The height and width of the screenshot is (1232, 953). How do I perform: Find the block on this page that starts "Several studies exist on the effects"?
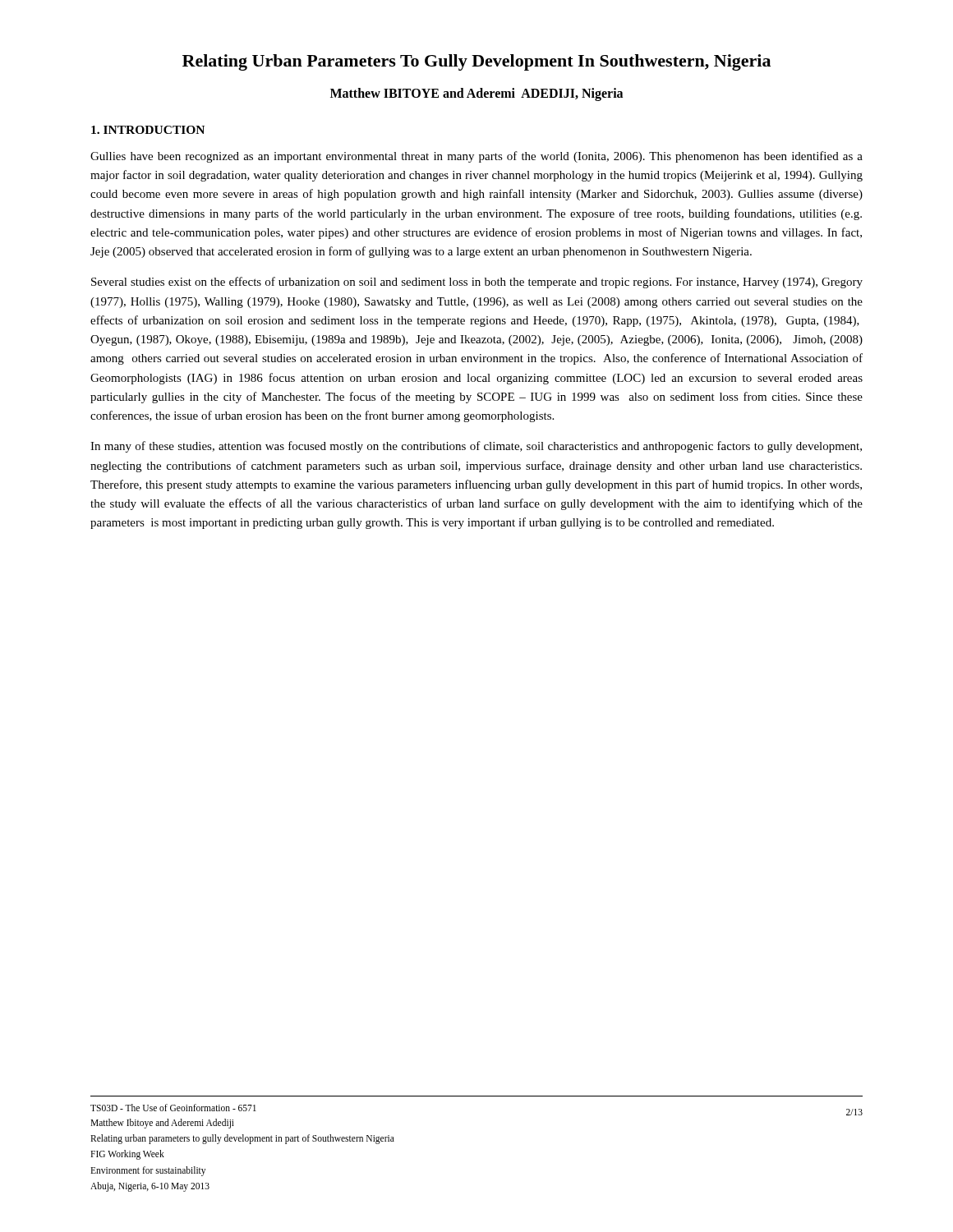pos(476,349)
